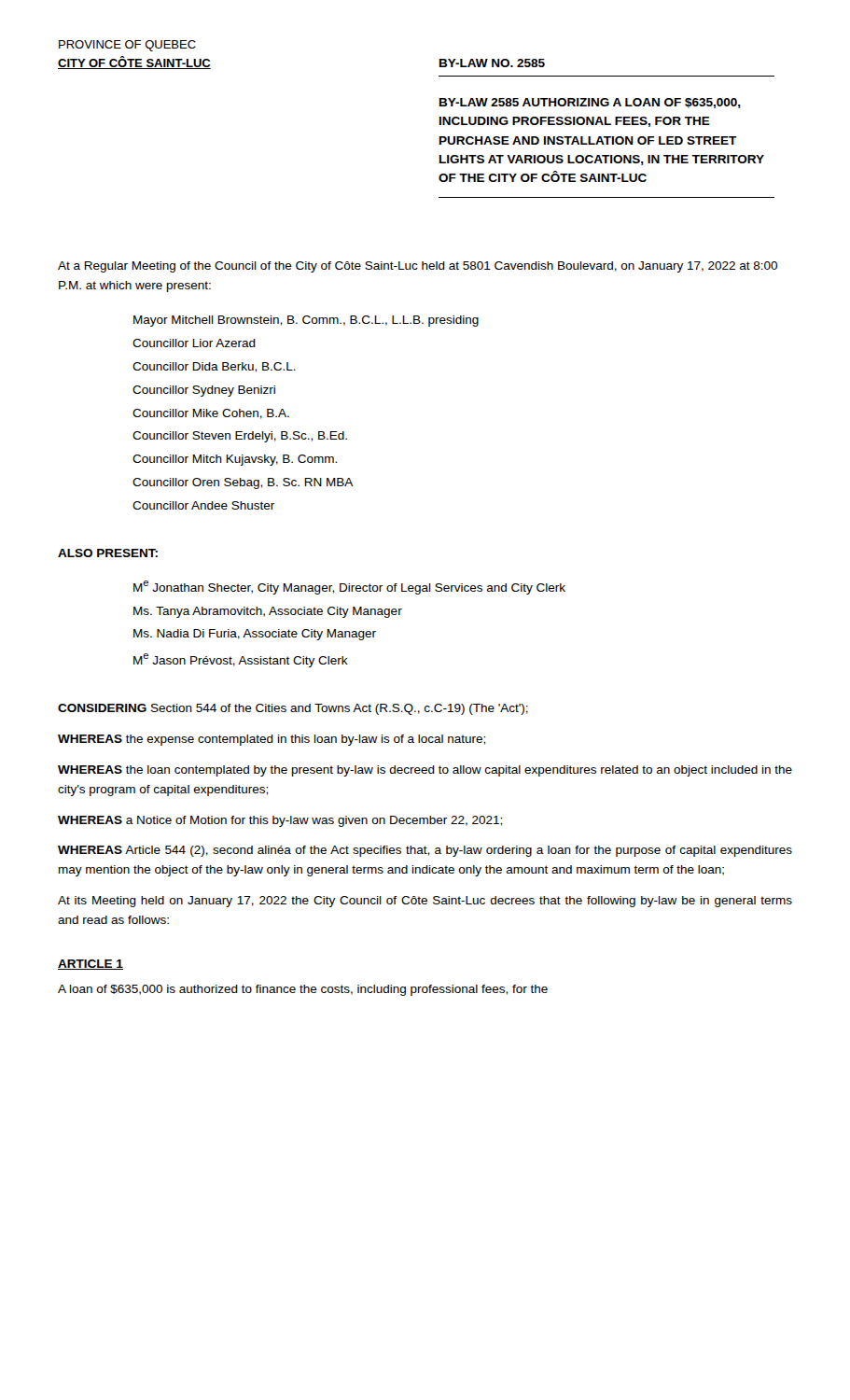Where is the passage that starts "WHEREAS the loan contemplated by the present"?
Viewport: 850px width, 1400px height.
pyautogui.click(x=425, y=779)
